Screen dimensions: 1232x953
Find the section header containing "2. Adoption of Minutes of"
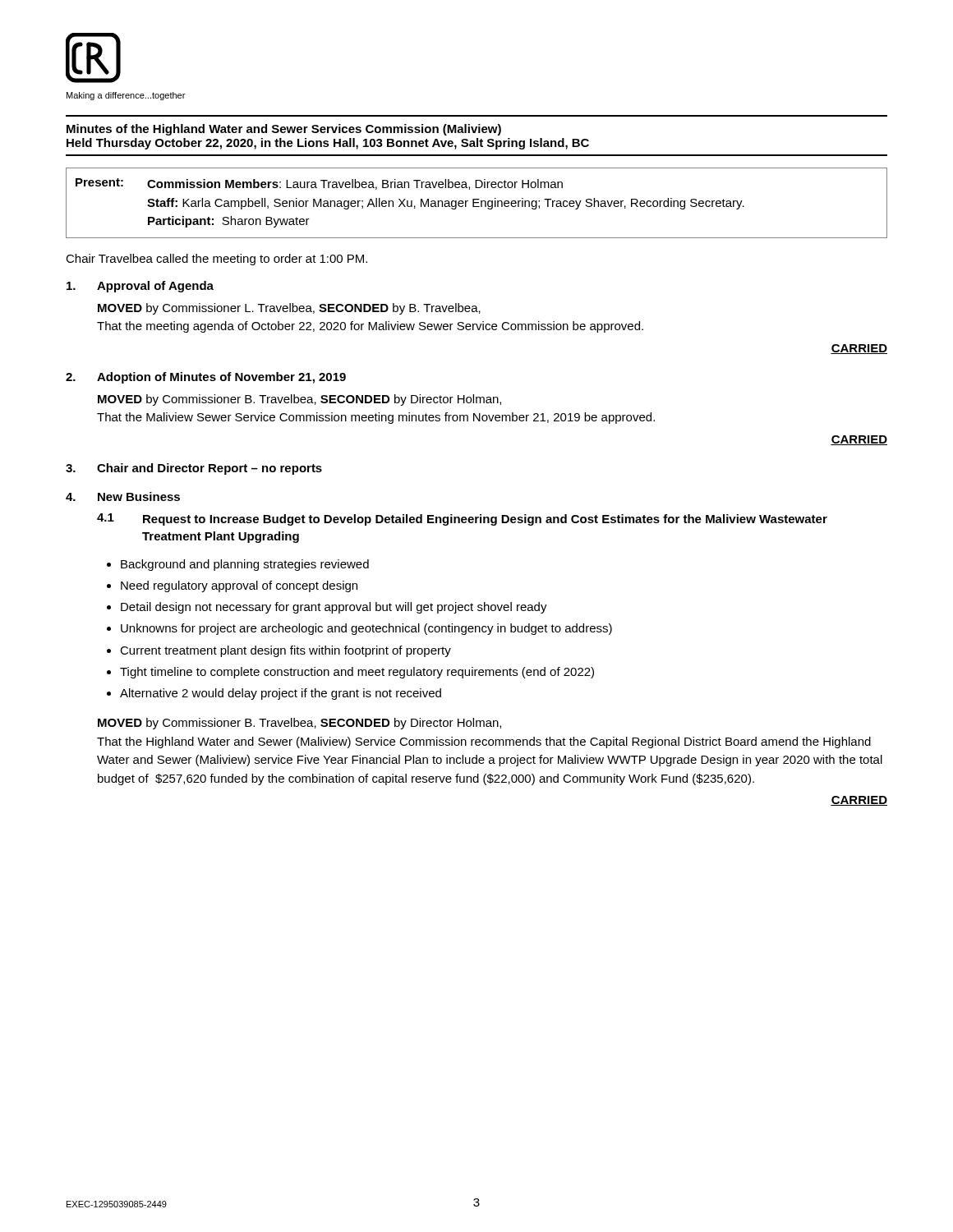point(206,376)
